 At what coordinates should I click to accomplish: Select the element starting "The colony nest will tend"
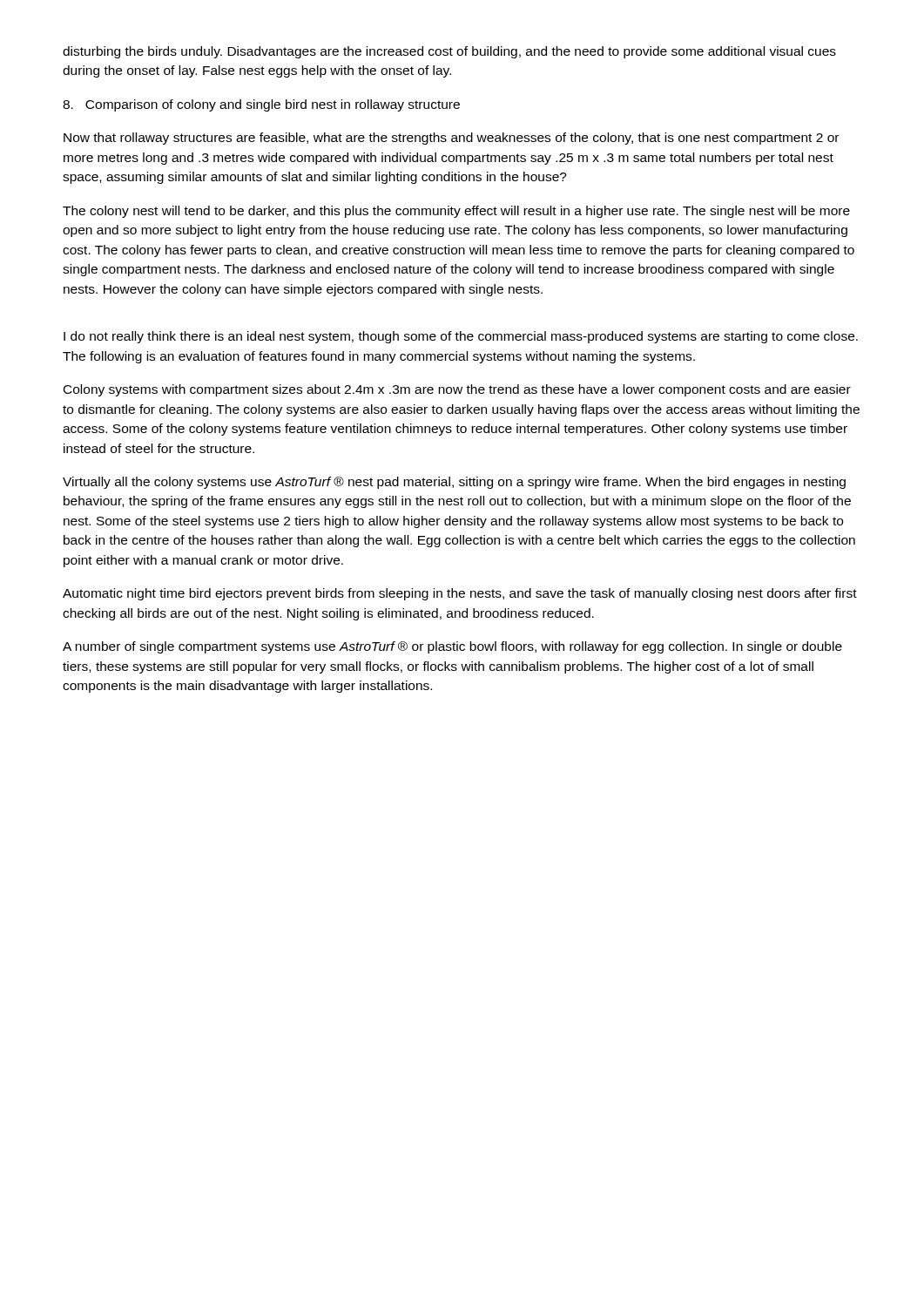(459, 249)
